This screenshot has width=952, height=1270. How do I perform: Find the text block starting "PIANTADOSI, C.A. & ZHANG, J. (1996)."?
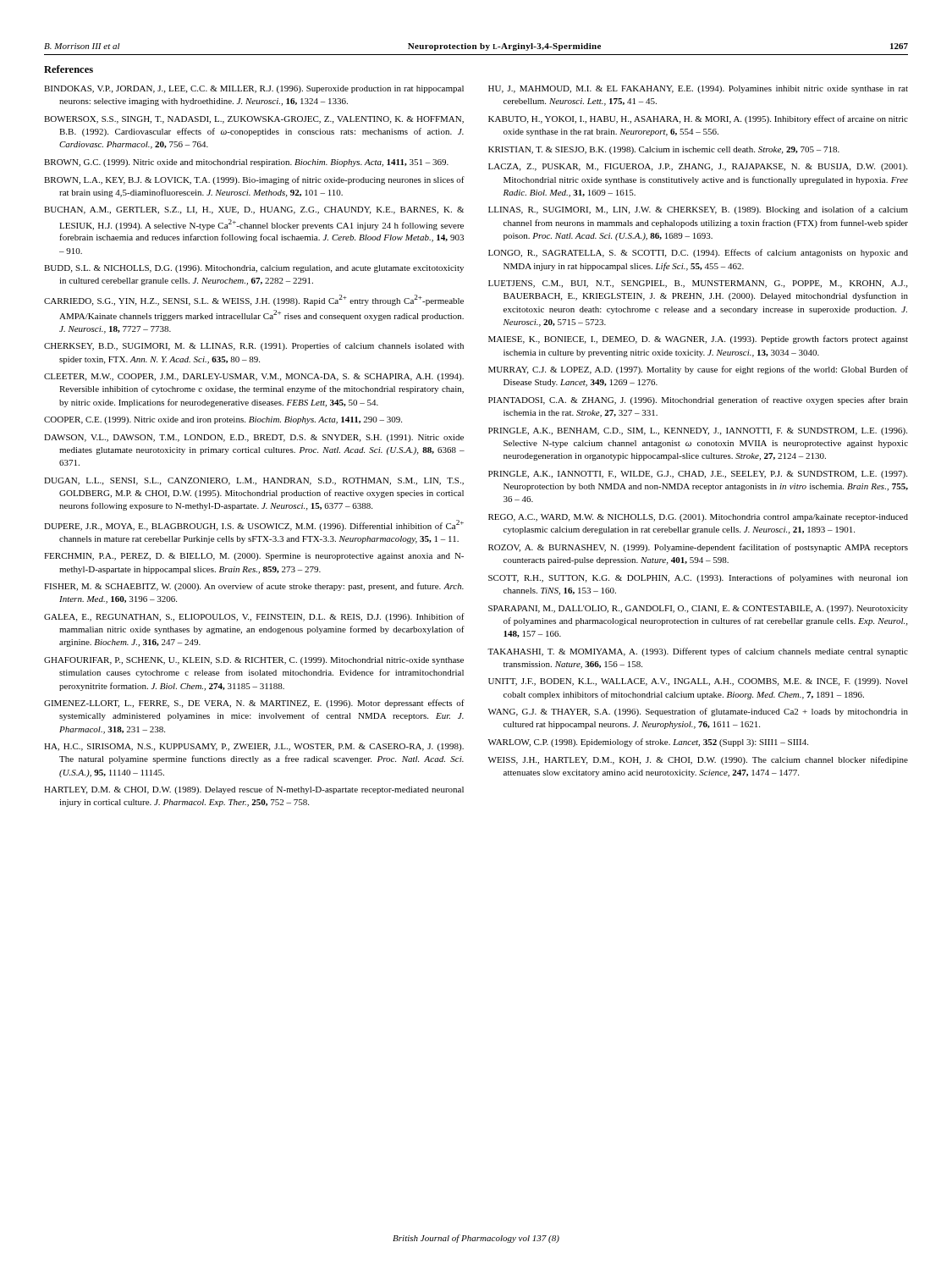point(698,406)
